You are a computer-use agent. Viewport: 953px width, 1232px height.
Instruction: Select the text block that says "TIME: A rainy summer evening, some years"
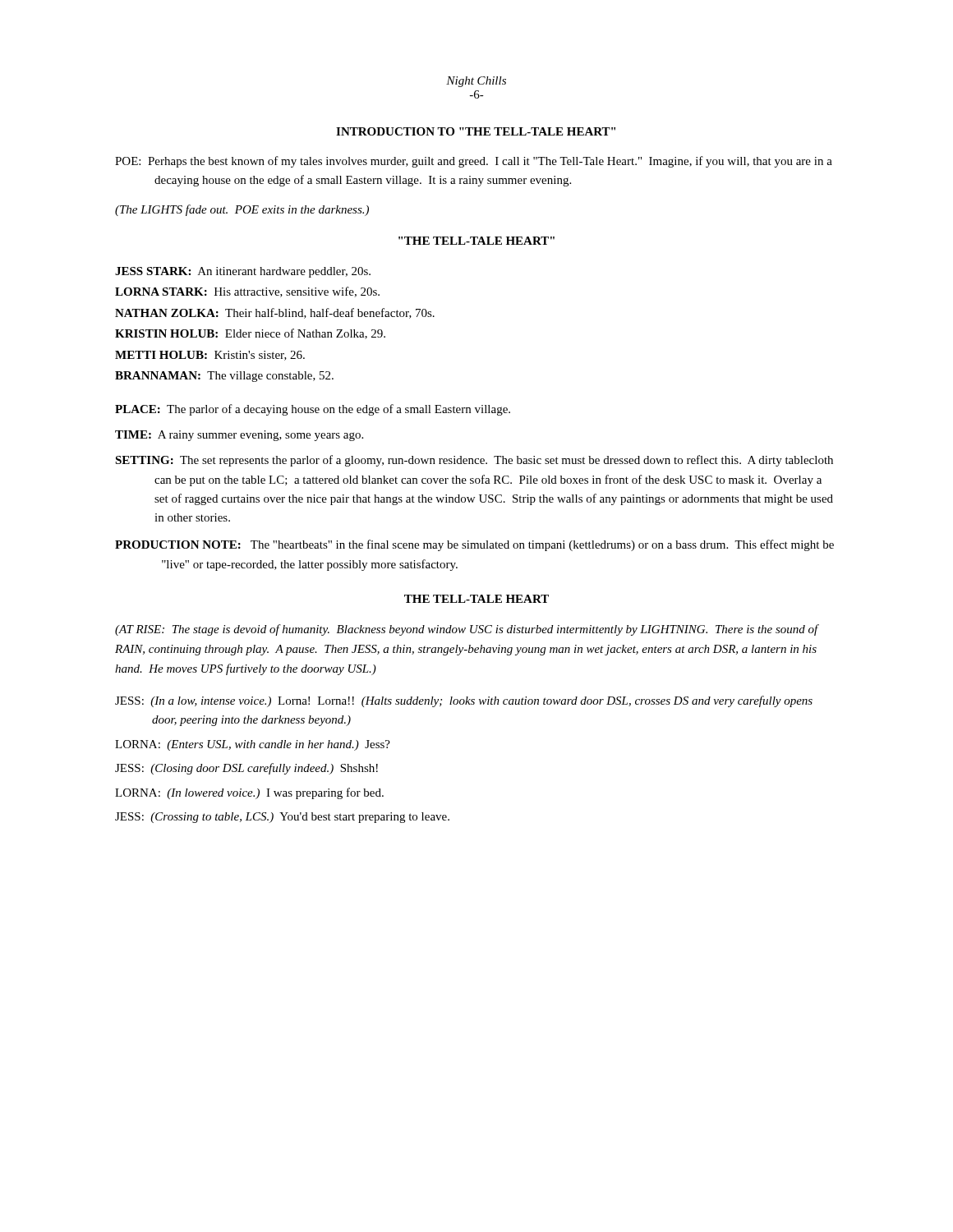tap(240, 434)
